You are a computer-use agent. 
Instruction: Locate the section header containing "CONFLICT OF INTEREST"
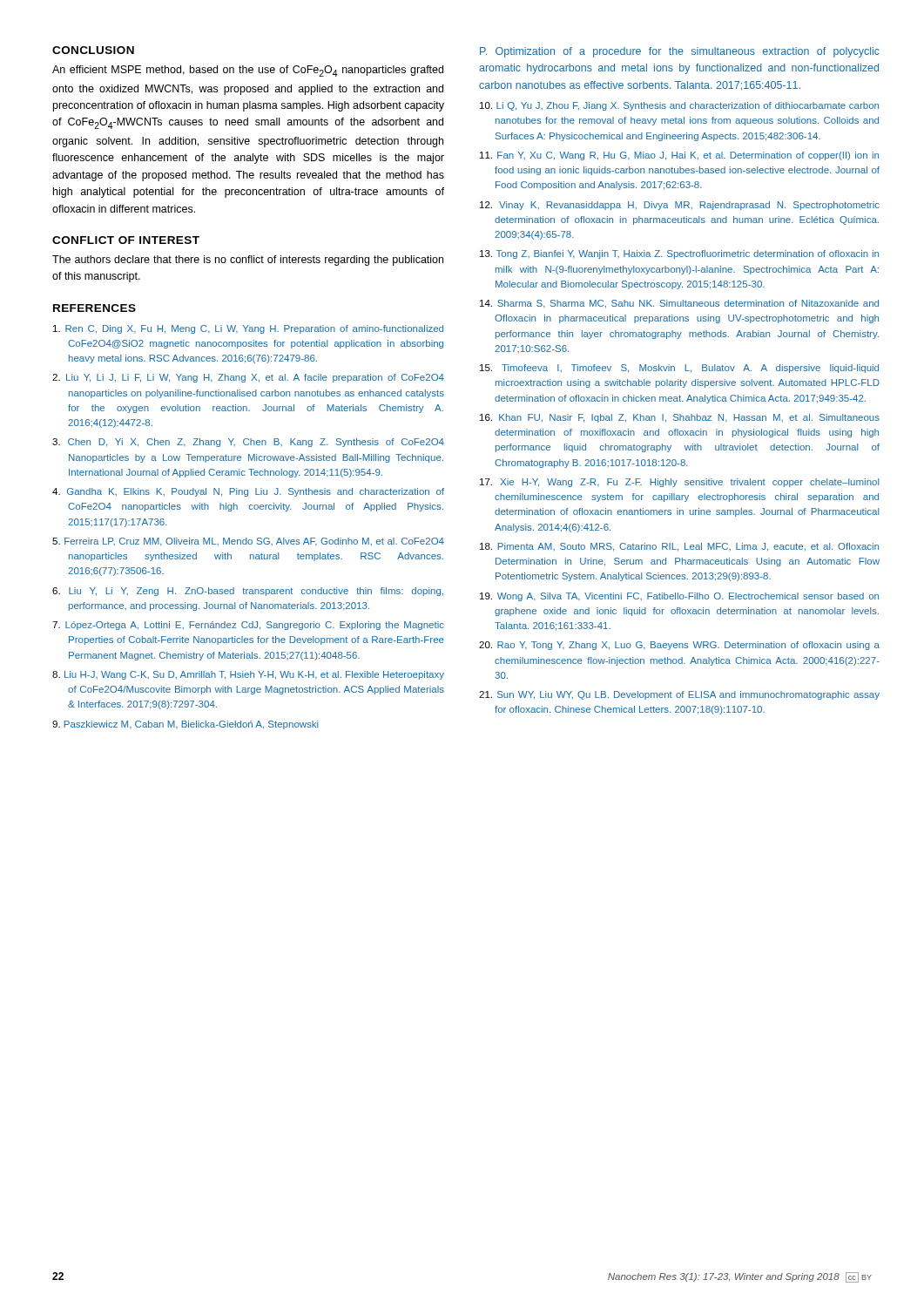coord(126,240)
